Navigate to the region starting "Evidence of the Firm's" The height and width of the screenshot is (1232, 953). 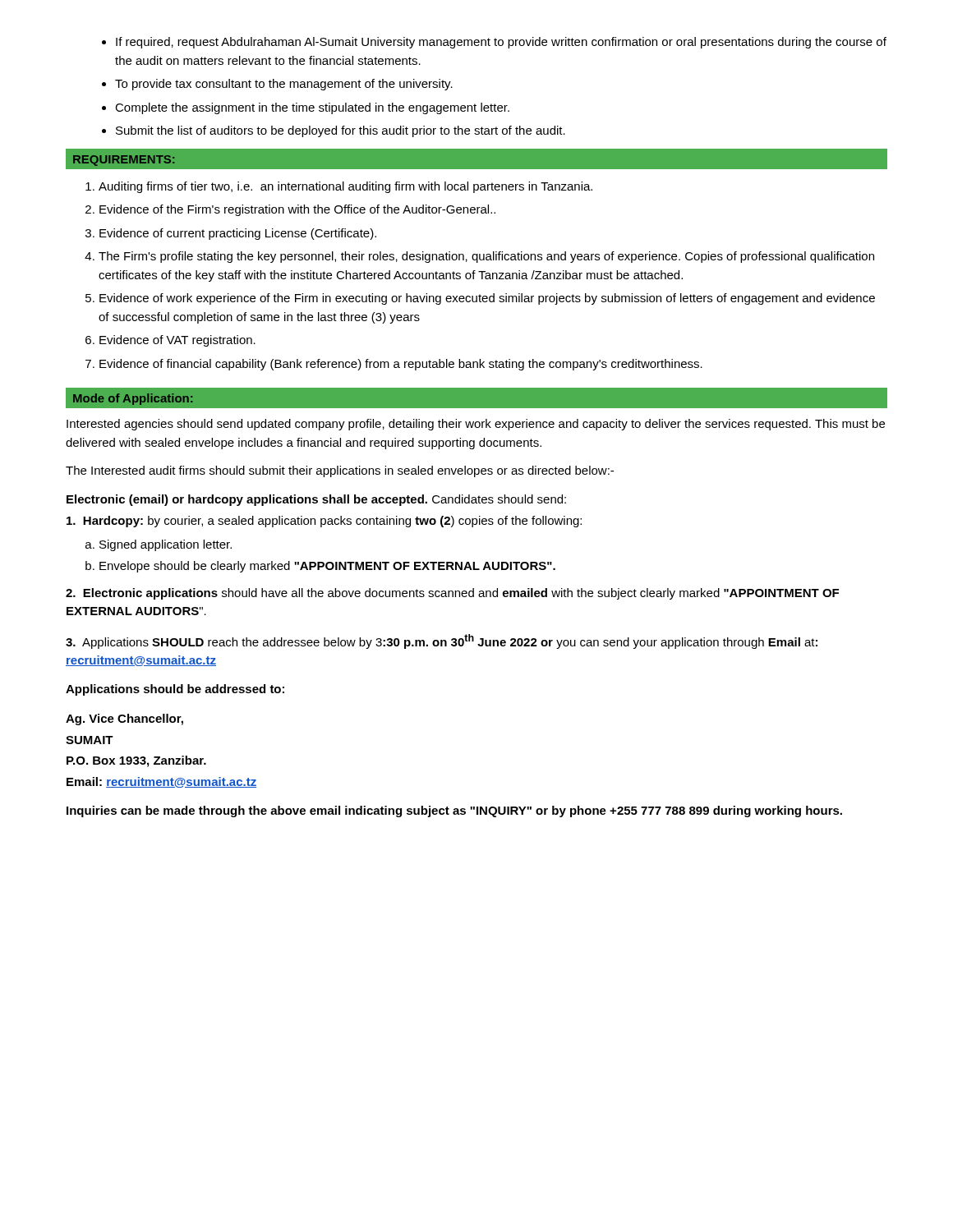point(298,209)
